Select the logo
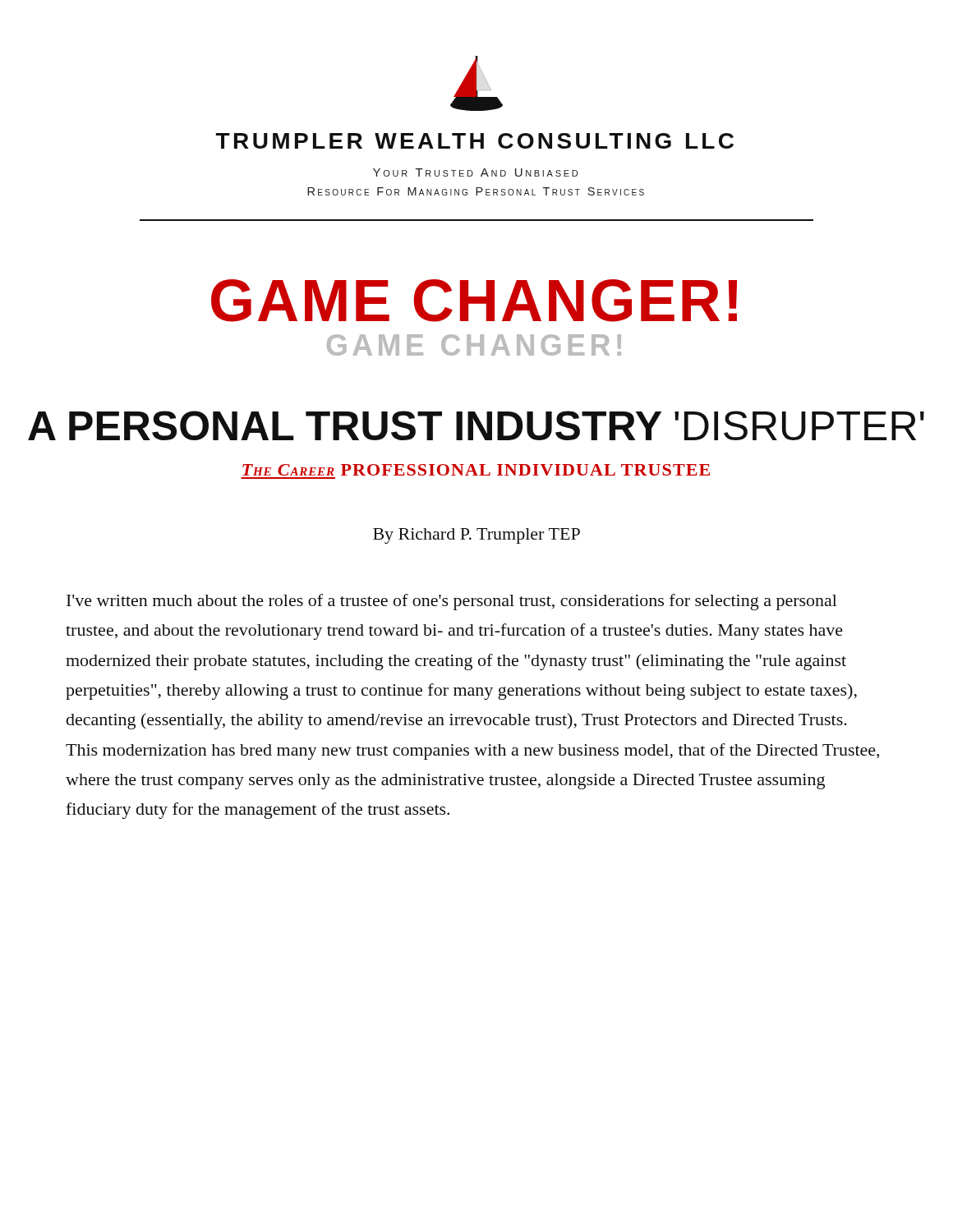953x1232 pixels. (x=476, y=57)
